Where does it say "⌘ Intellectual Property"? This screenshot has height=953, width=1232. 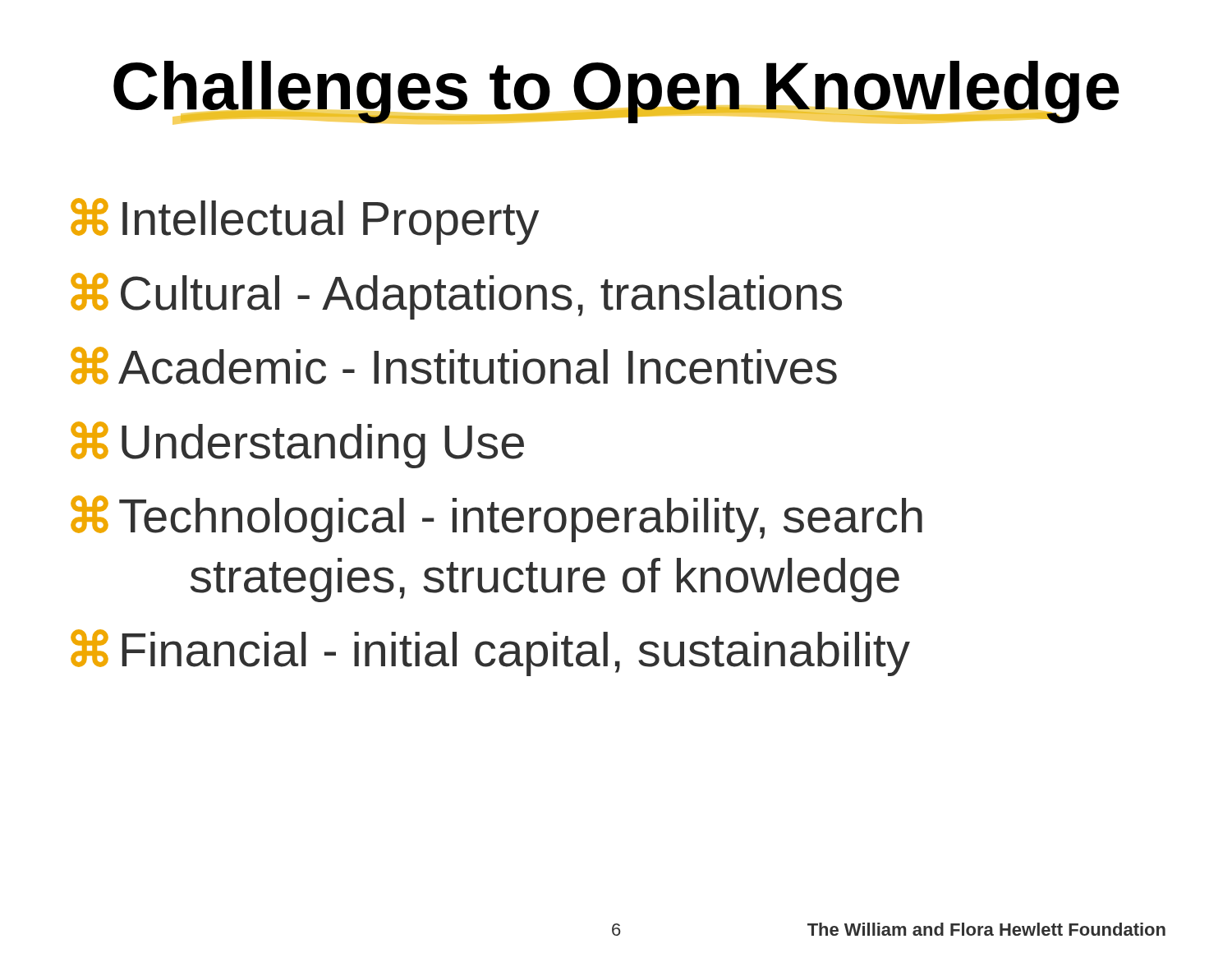click(302, 219)
